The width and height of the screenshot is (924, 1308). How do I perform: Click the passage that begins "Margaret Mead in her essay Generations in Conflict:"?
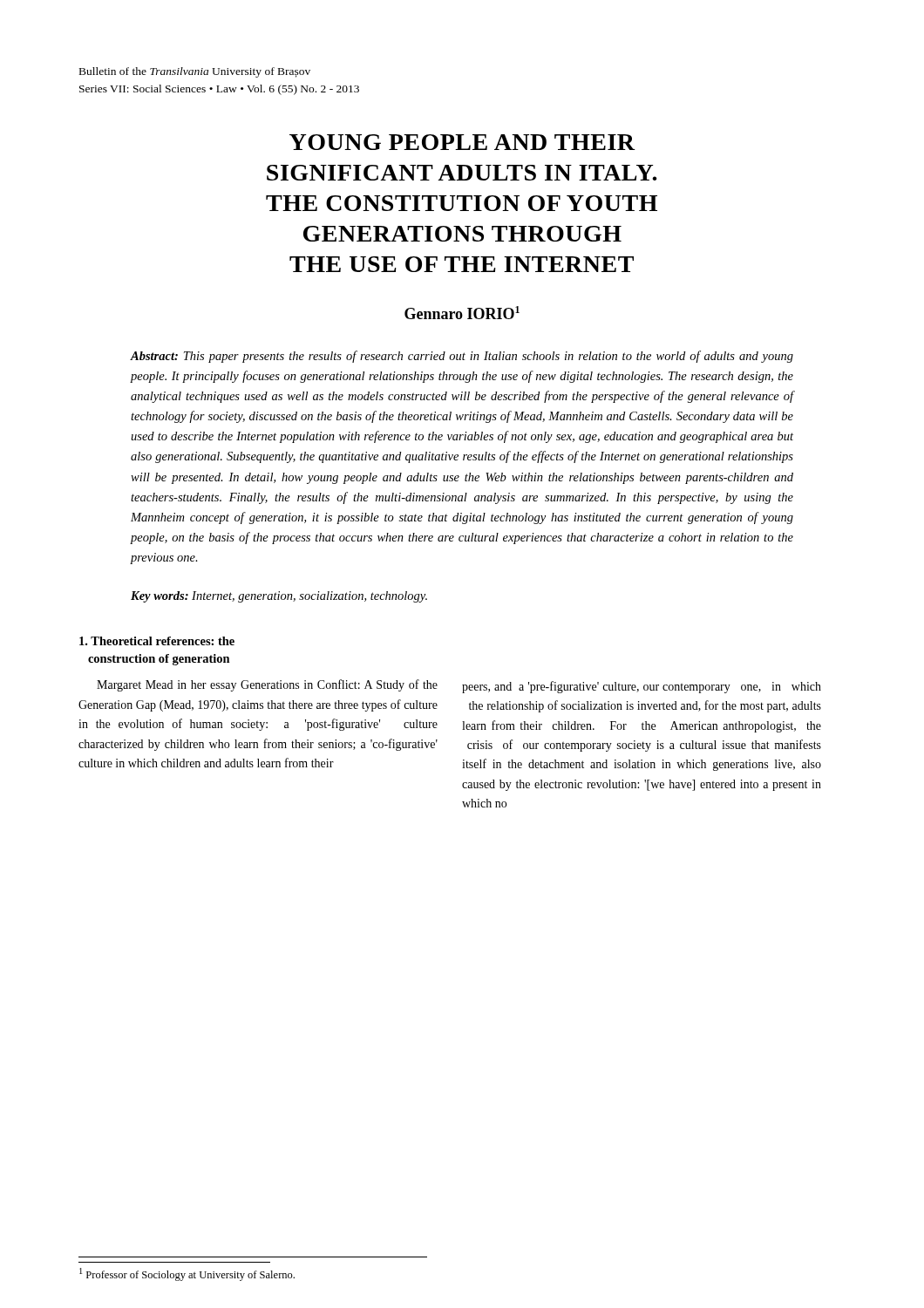point(258,725)
